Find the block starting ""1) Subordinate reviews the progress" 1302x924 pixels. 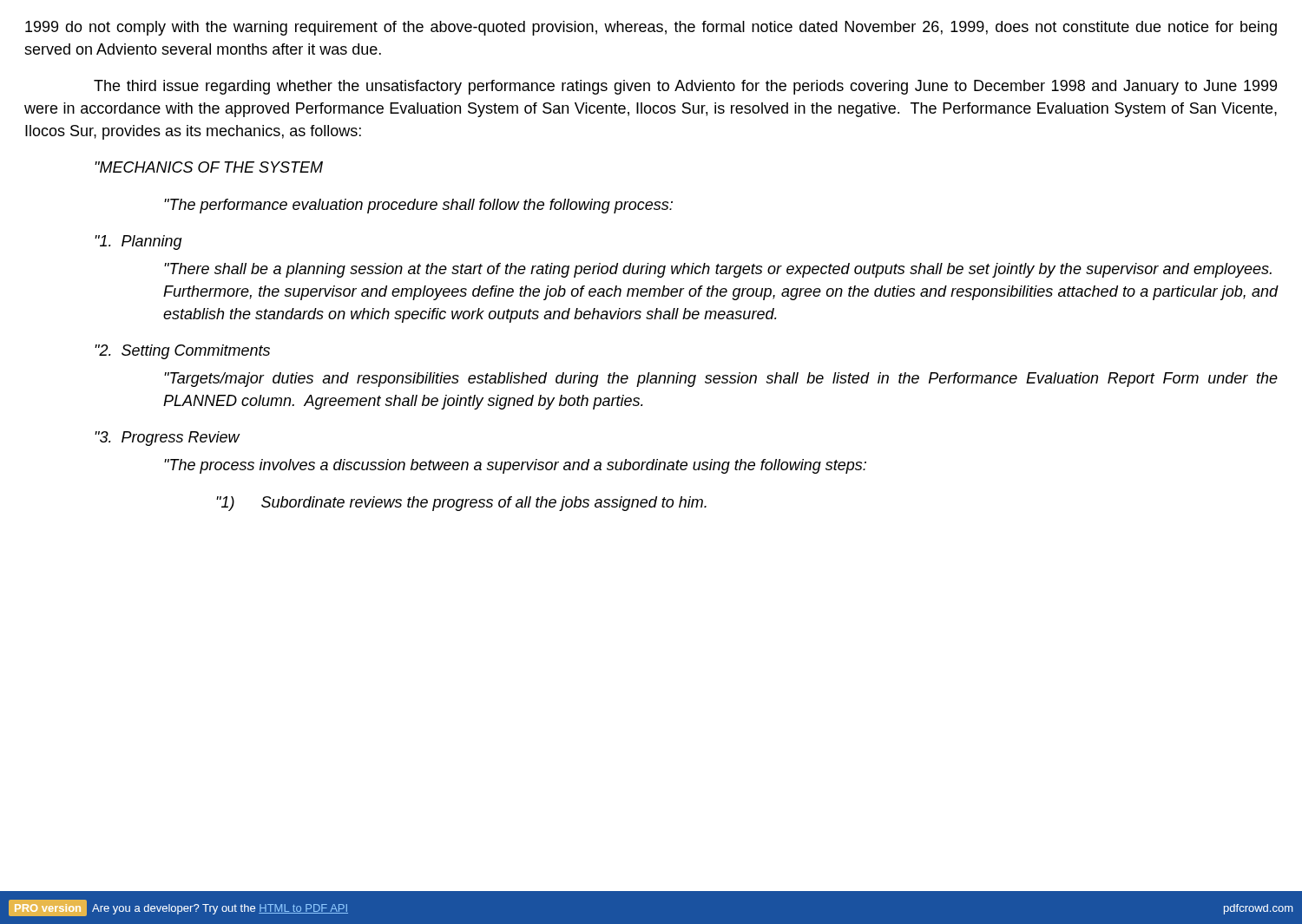tap(462, 502)
